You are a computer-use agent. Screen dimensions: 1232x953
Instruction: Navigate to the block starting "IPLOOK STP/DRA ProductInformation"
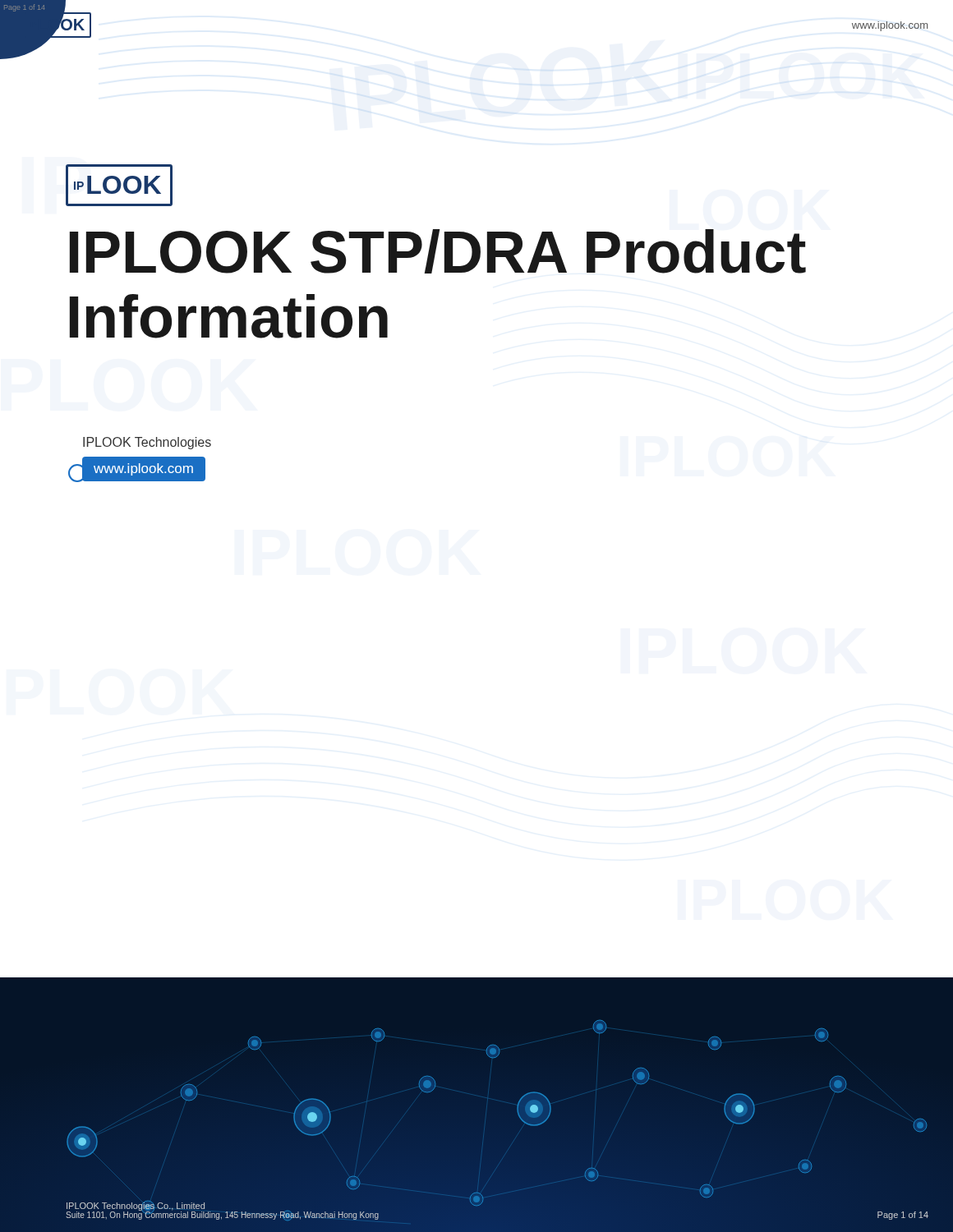(x=436, y=285)
